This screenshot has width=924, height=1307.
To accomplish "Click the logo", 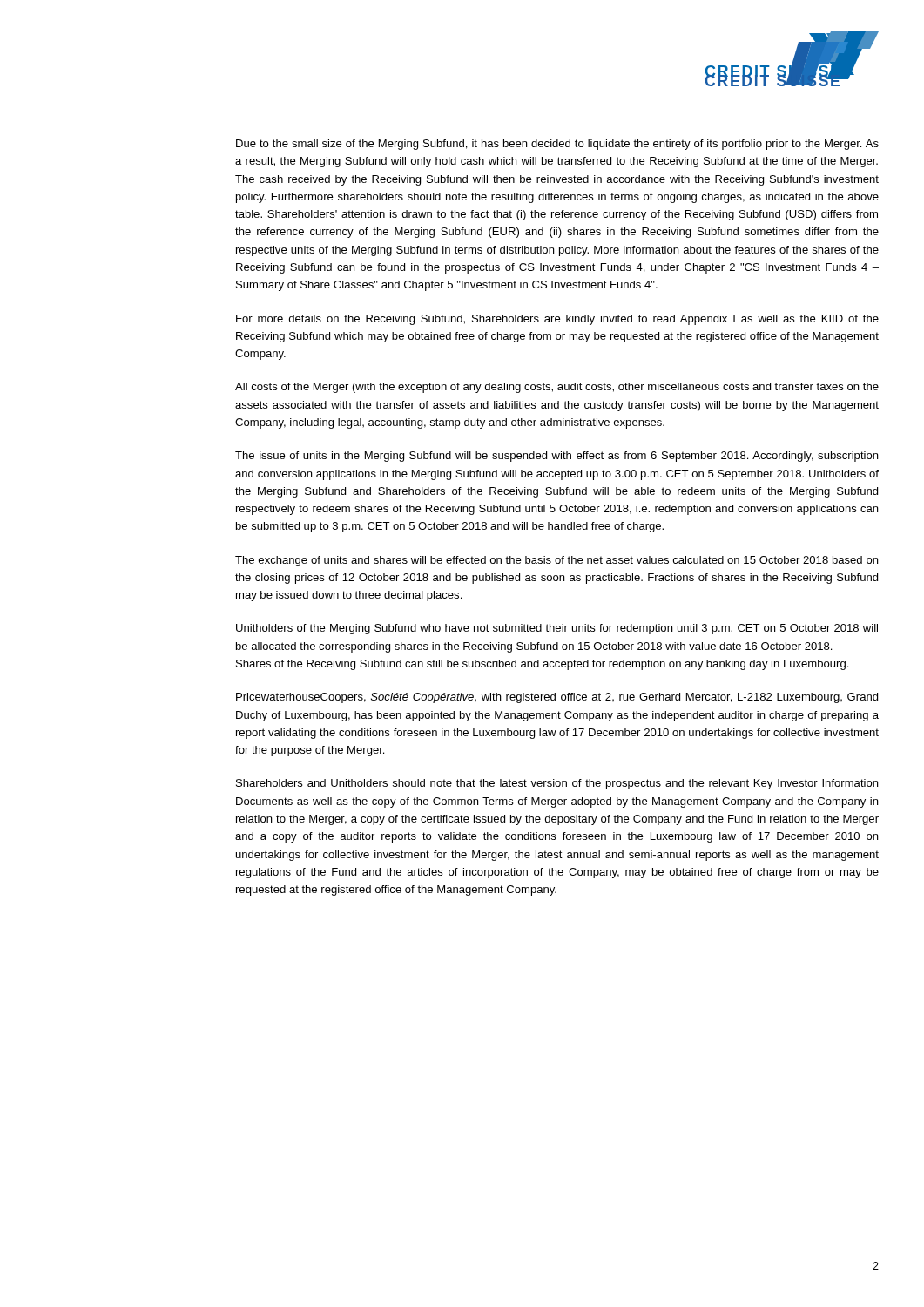I will coord(792,63).
